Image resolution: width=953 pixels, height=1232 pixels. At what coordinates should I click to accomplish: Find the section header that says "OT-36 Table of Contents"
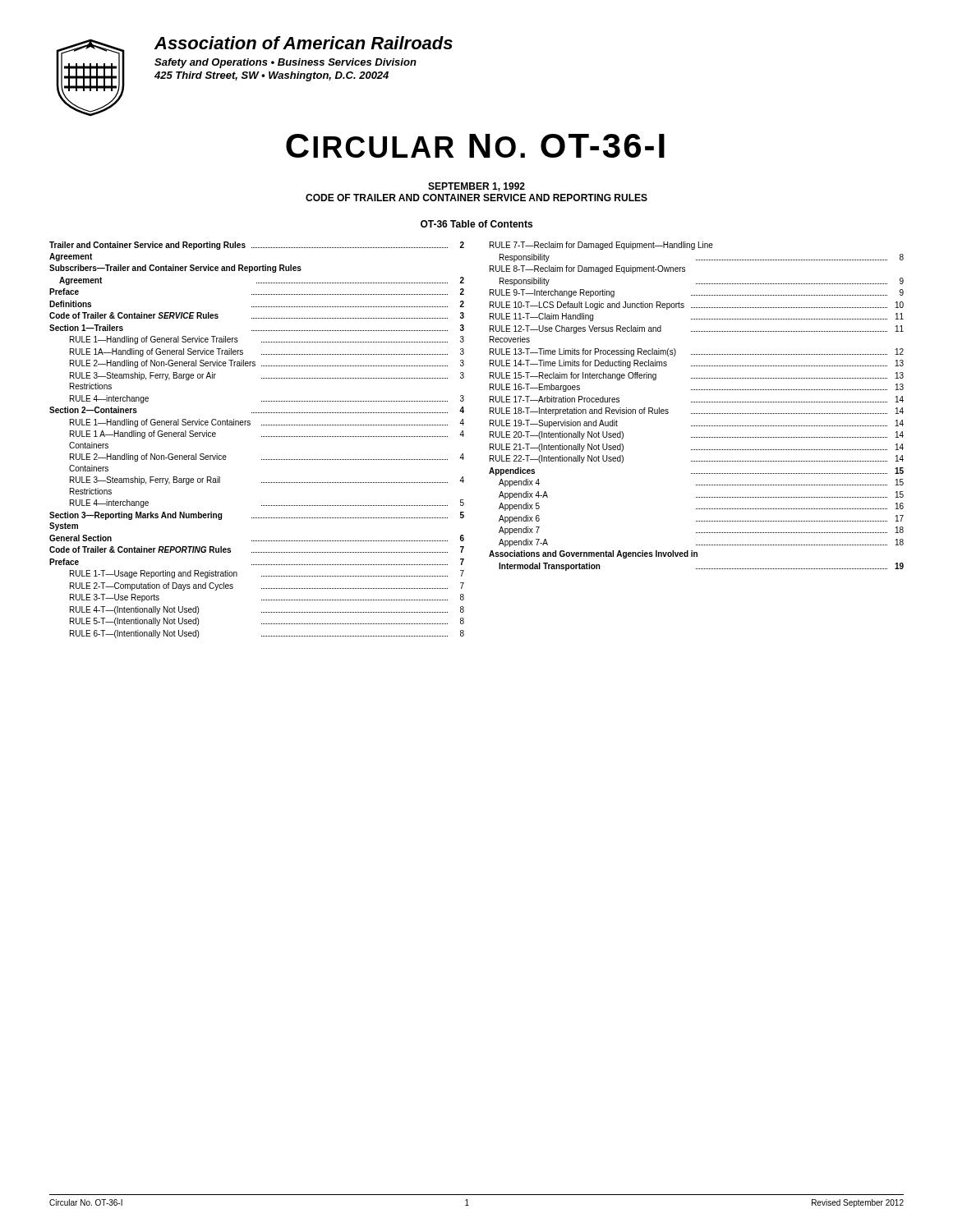tap(476, 224)
